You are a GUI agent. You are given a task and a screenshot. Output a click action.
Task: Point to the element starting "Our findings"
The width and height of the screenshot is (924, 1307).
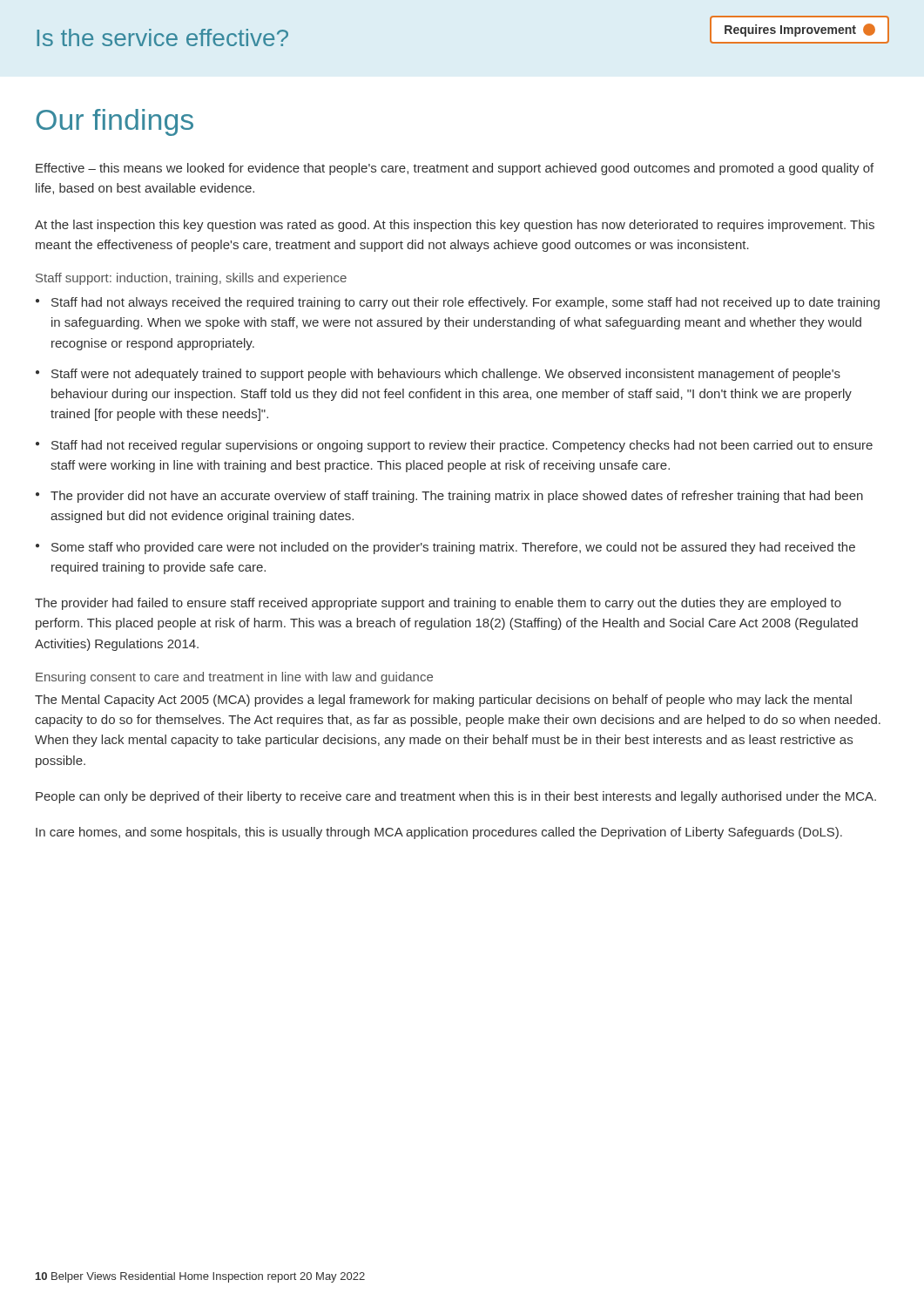tap(115, 122)
